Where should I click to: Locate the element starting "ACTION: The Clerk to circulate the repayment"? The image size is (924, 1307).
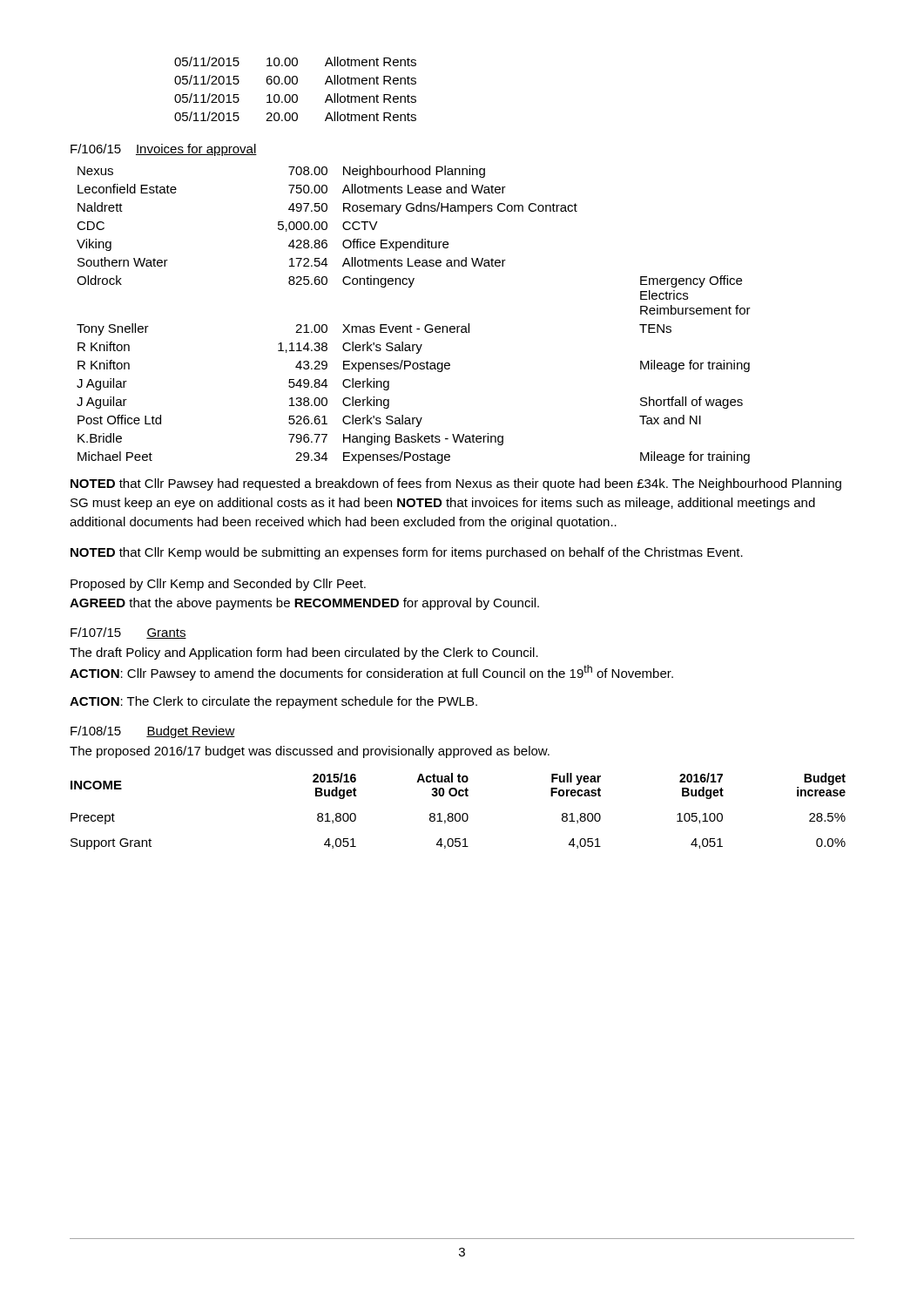coord(274,701)
